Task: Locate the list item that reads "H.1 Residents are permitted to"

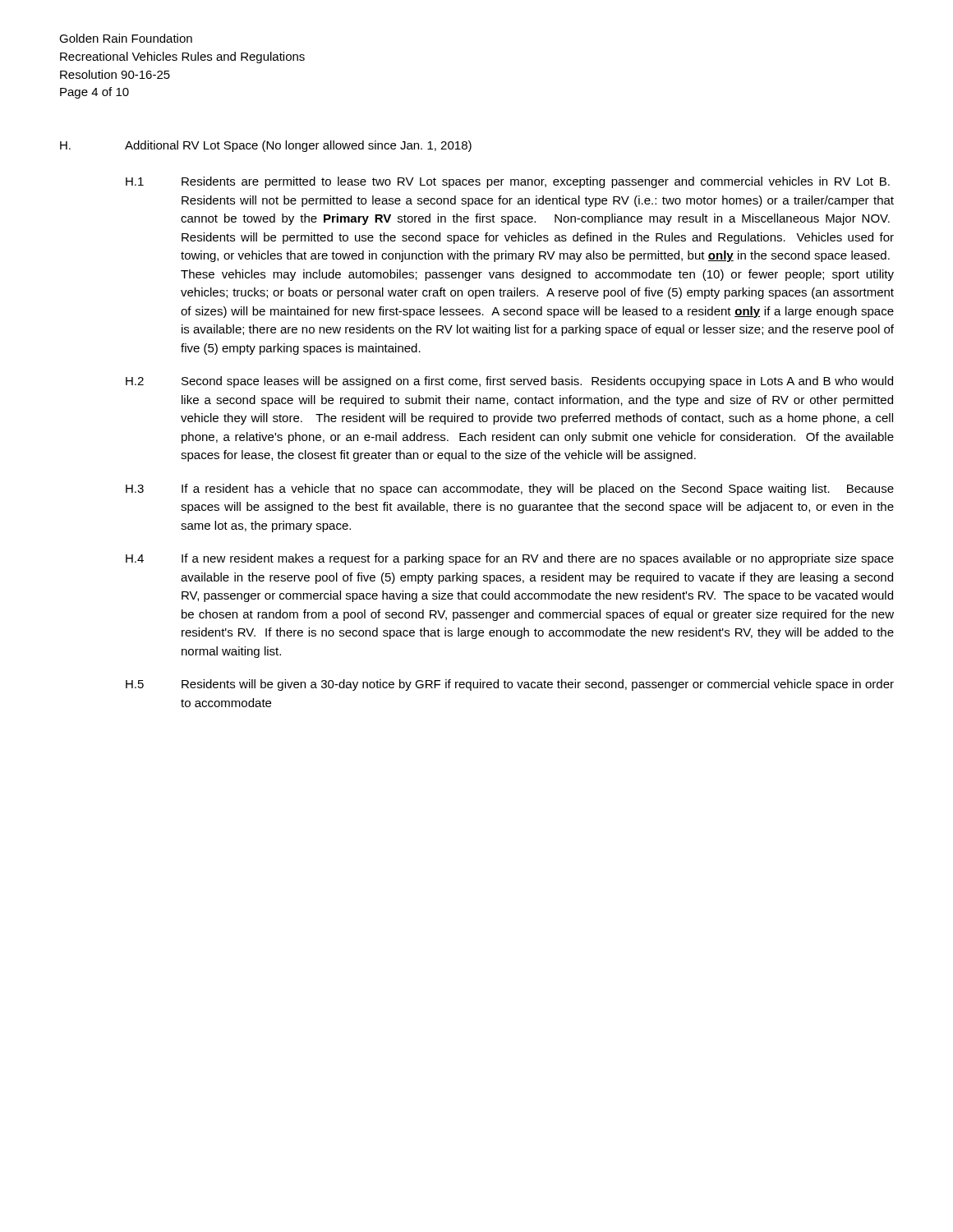Action: point(476,265)
